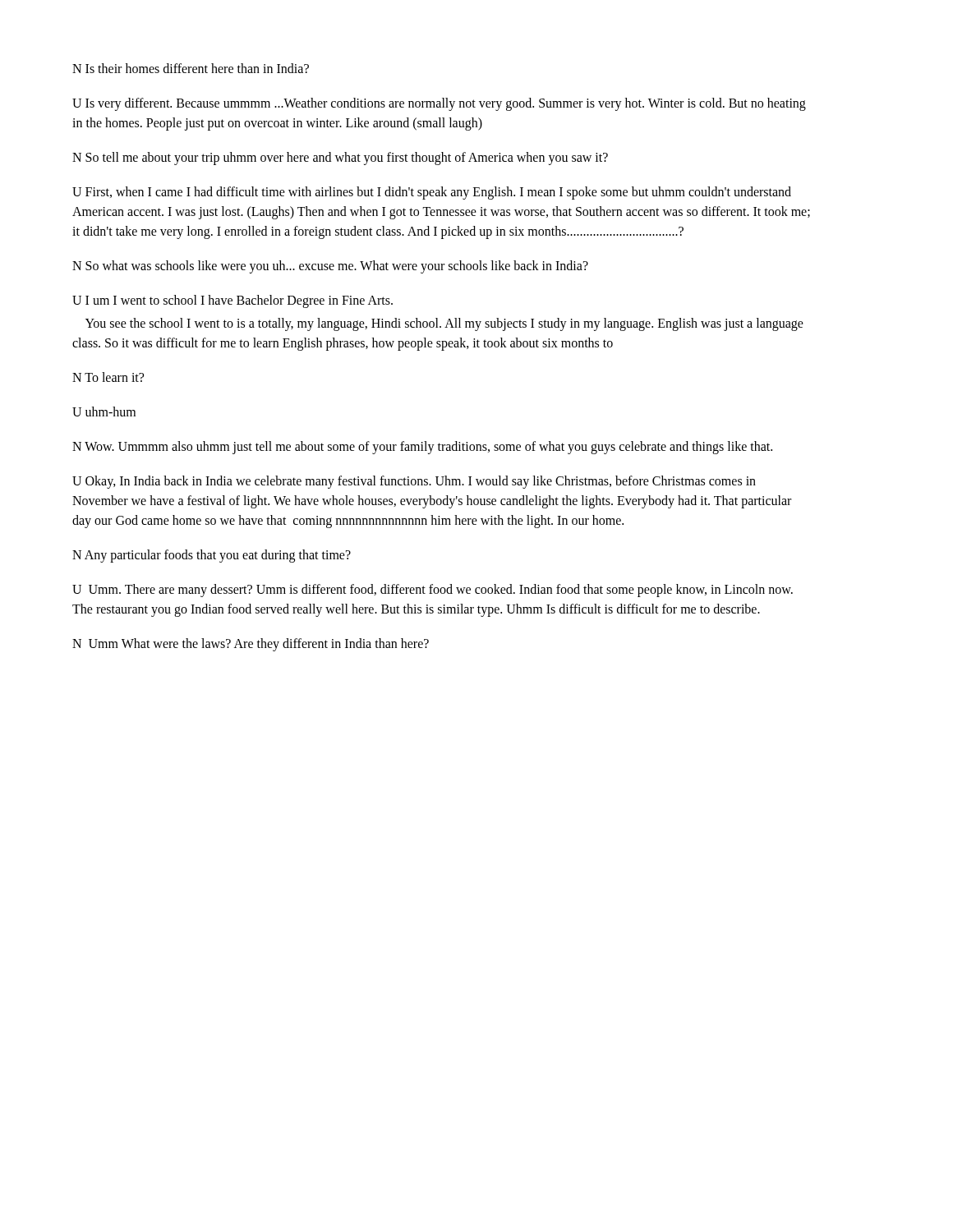The height and width of the screenshot is (1232, 953).
Task: Point to the region starting "N So tell me about"
Action: click(340, 157)
